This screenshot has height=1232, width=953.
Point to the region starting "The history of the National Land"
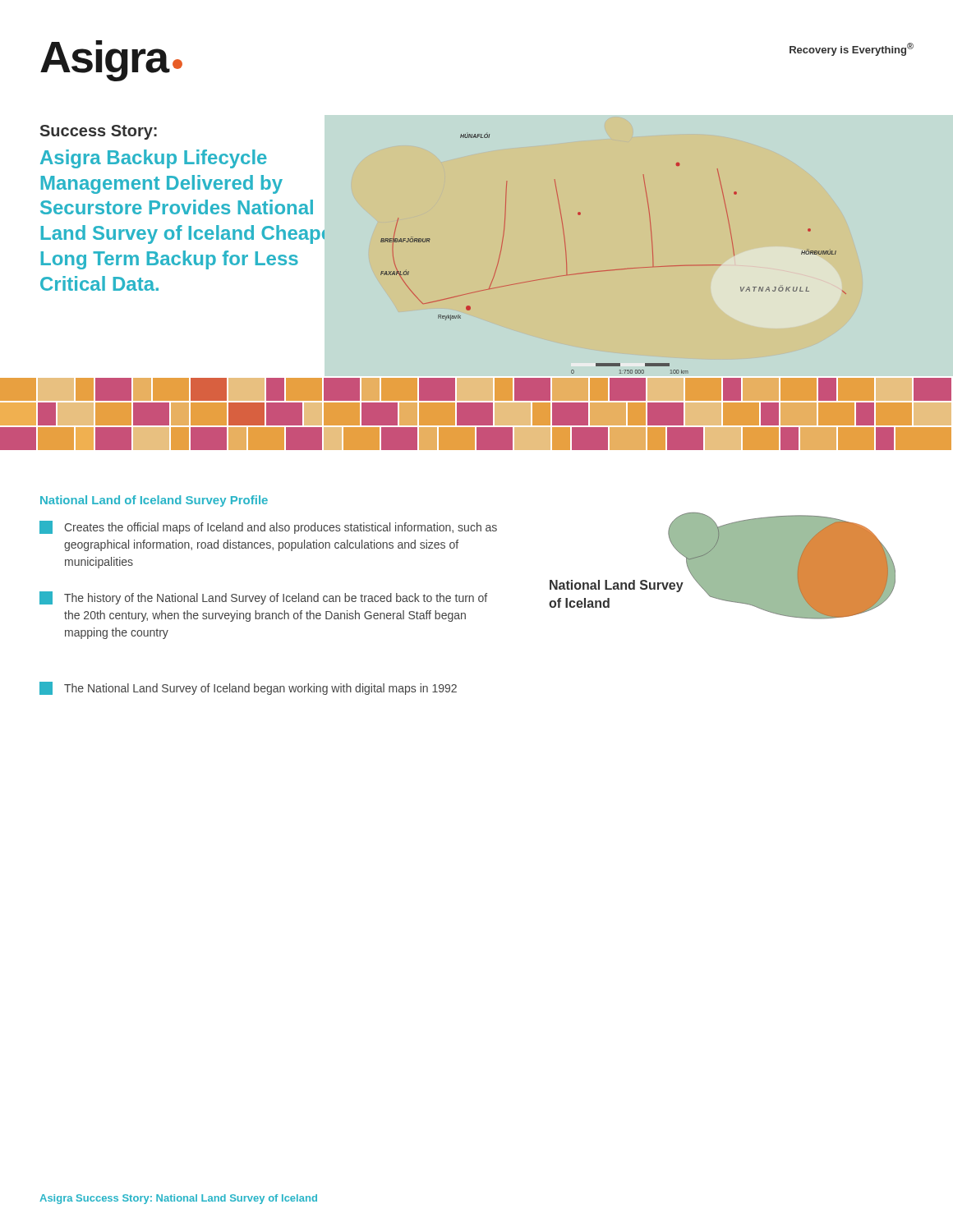pyautogui.click(x=269, y=616)
